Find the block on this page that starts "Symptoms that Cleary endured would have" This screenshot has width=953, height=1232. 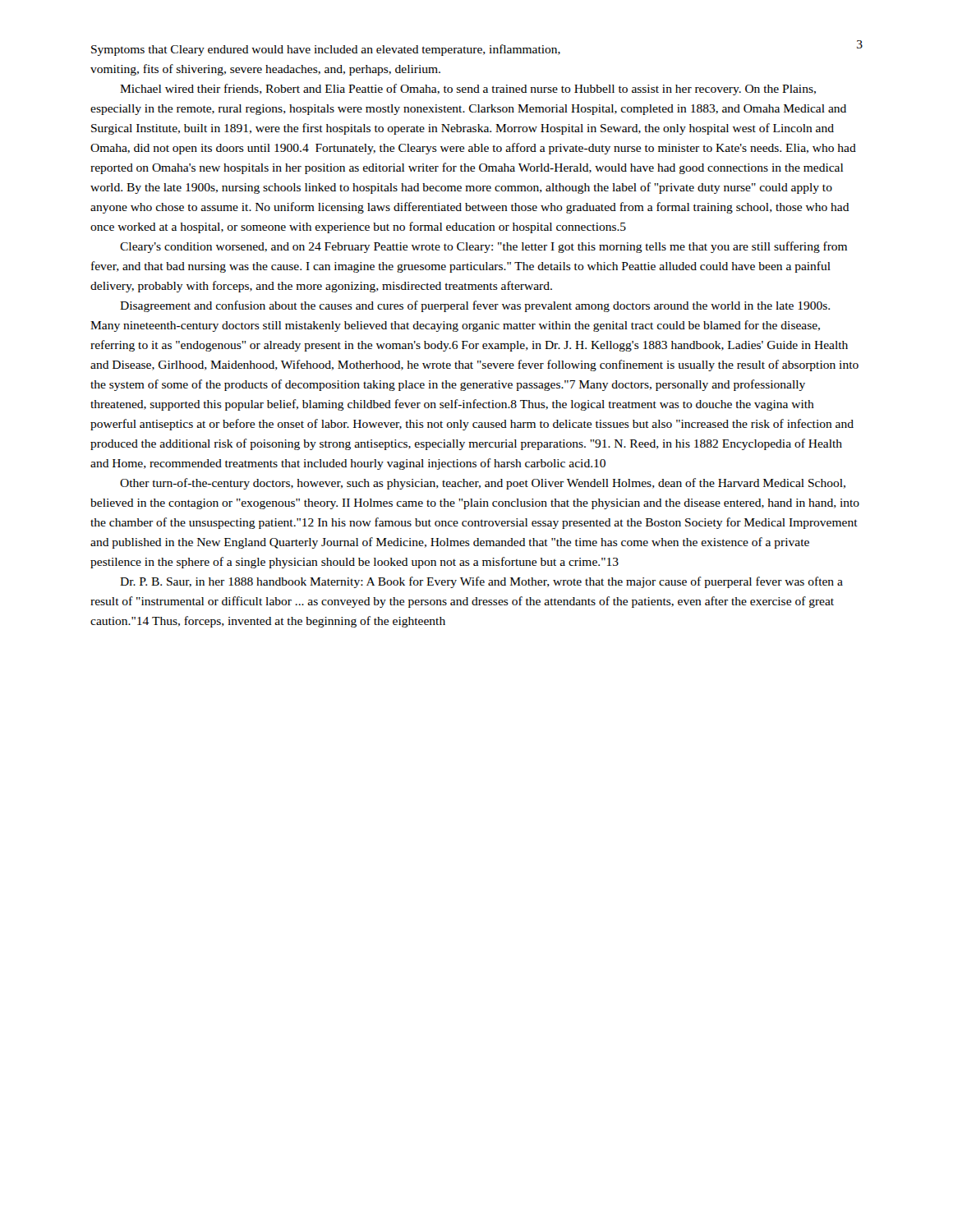click(x=476, y=59)
